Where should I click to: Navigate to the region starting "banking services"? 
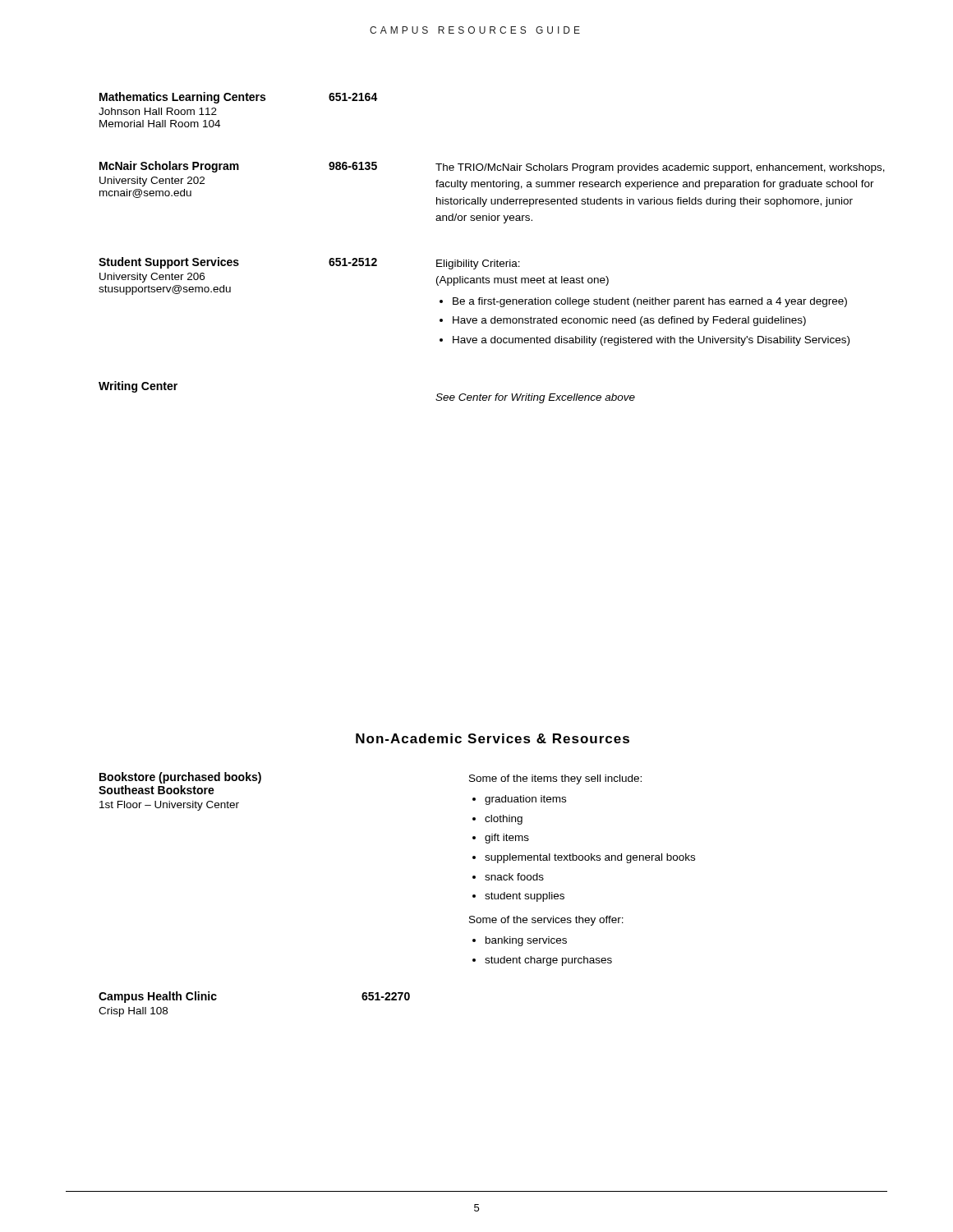526,940
